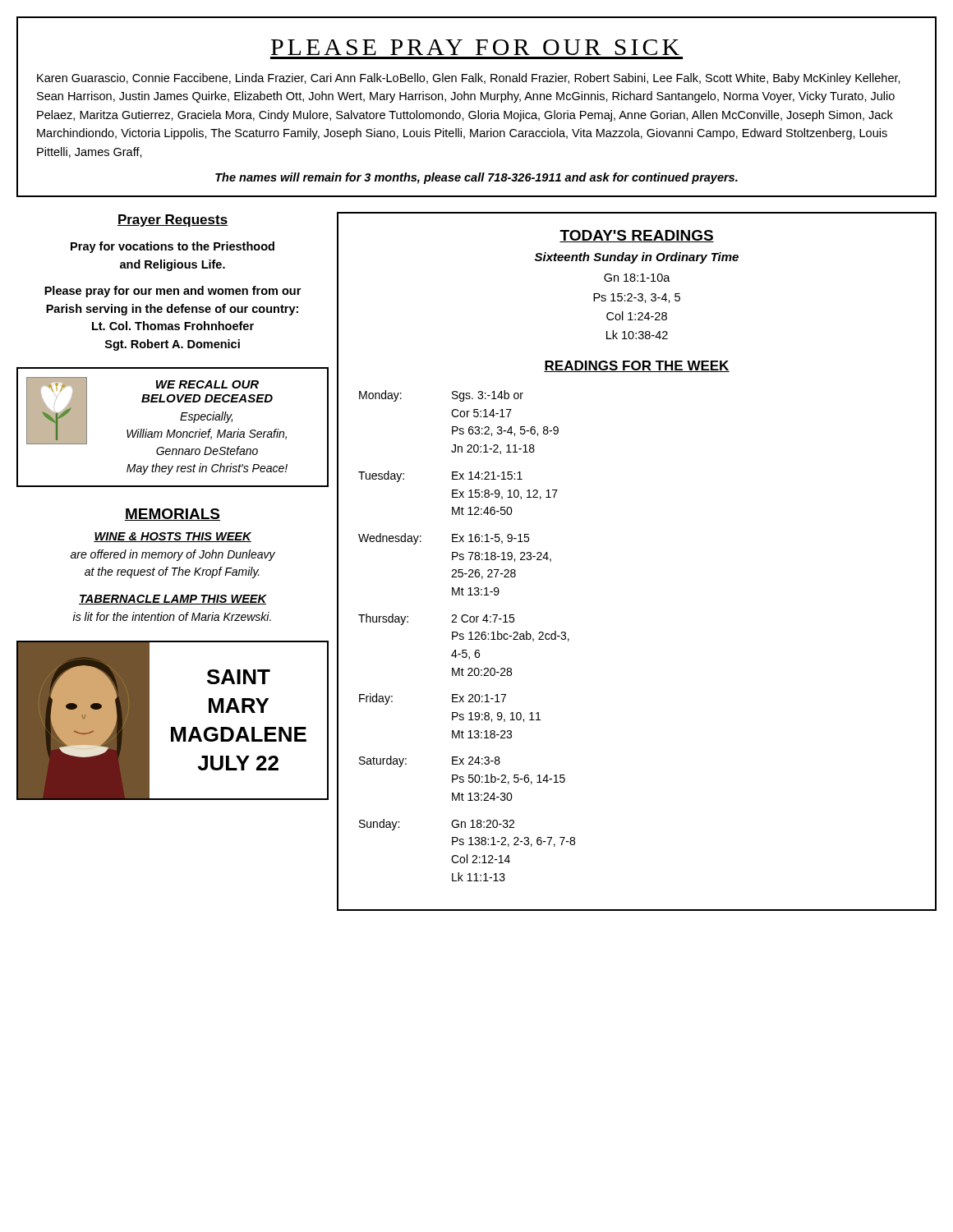Point to the region starting "TODAY'S READINGS"
This screenshot has width=953, height=1232.
click(x=637, y=236)
